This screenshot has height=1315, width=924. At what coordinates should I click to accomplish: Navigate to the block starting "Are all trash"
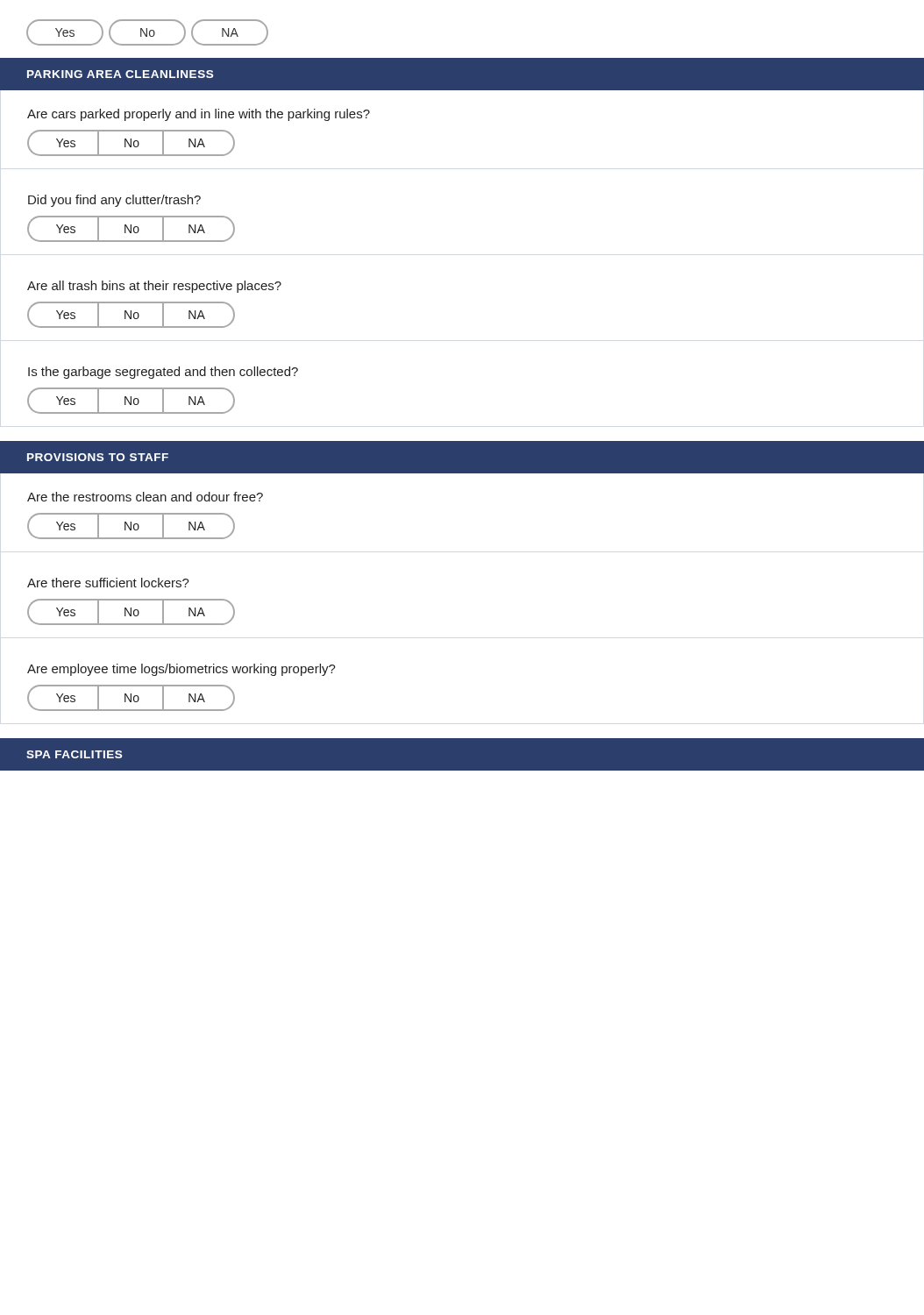pyautogui.click(x=154, y=287)
